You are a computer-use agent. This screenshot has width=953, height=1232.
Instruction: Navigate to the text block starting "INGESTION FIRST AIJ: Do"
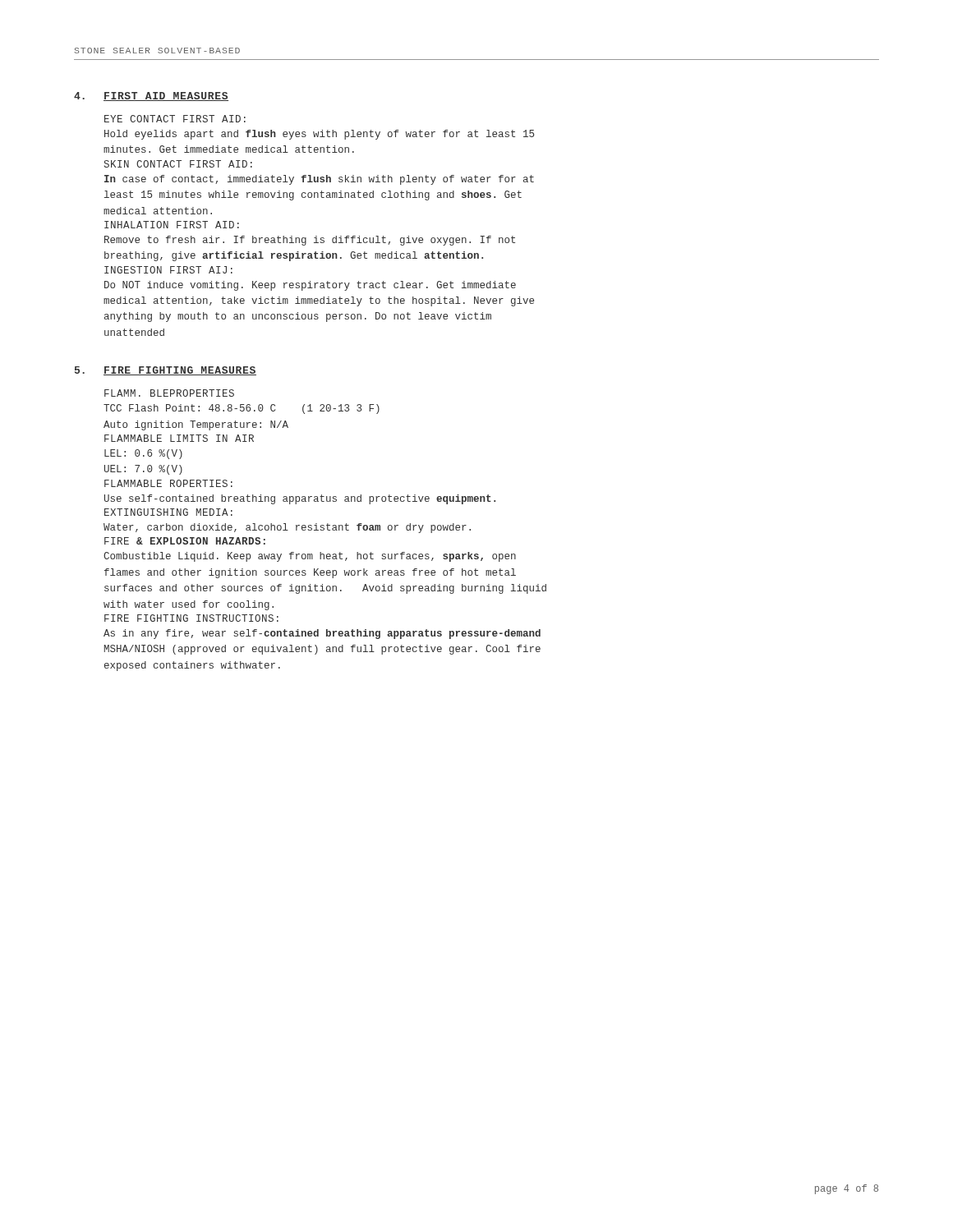click(491, 303)
